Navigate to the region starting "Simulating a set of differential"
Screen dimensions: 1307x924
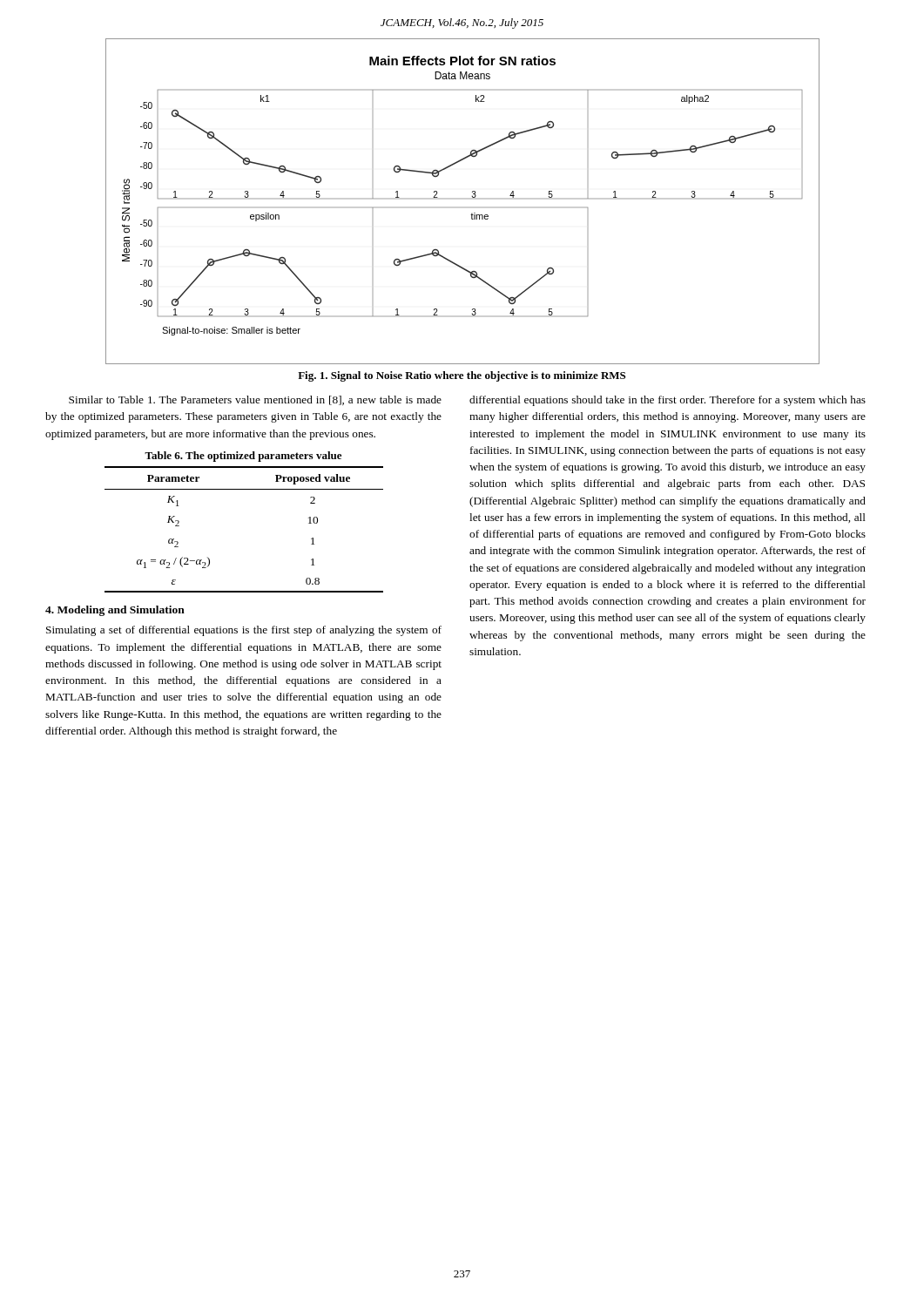point(243,680)
